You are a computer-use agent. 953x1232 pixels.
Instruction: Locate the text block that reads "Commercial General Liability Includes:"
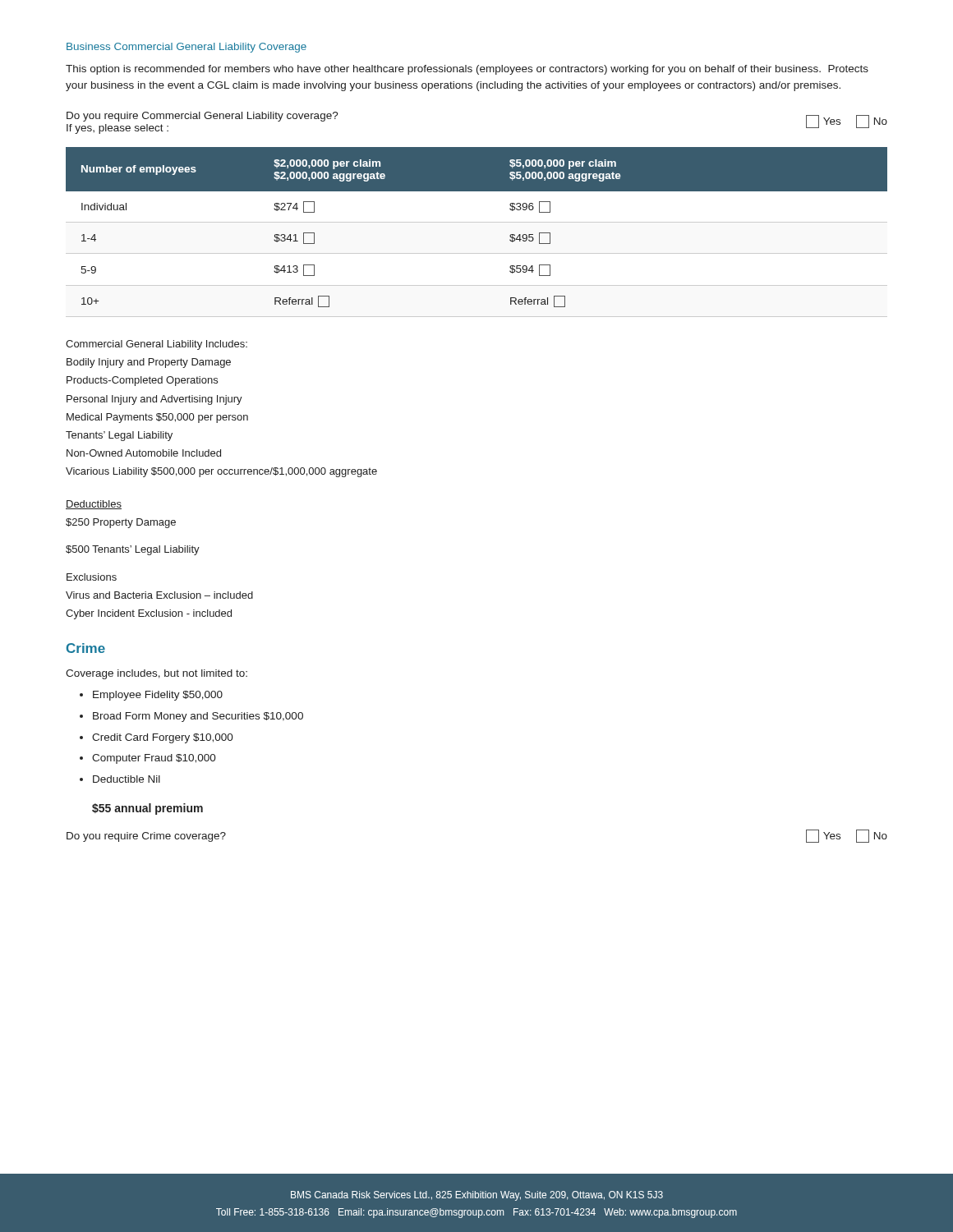pyautogui.click(x=222, y=407)
